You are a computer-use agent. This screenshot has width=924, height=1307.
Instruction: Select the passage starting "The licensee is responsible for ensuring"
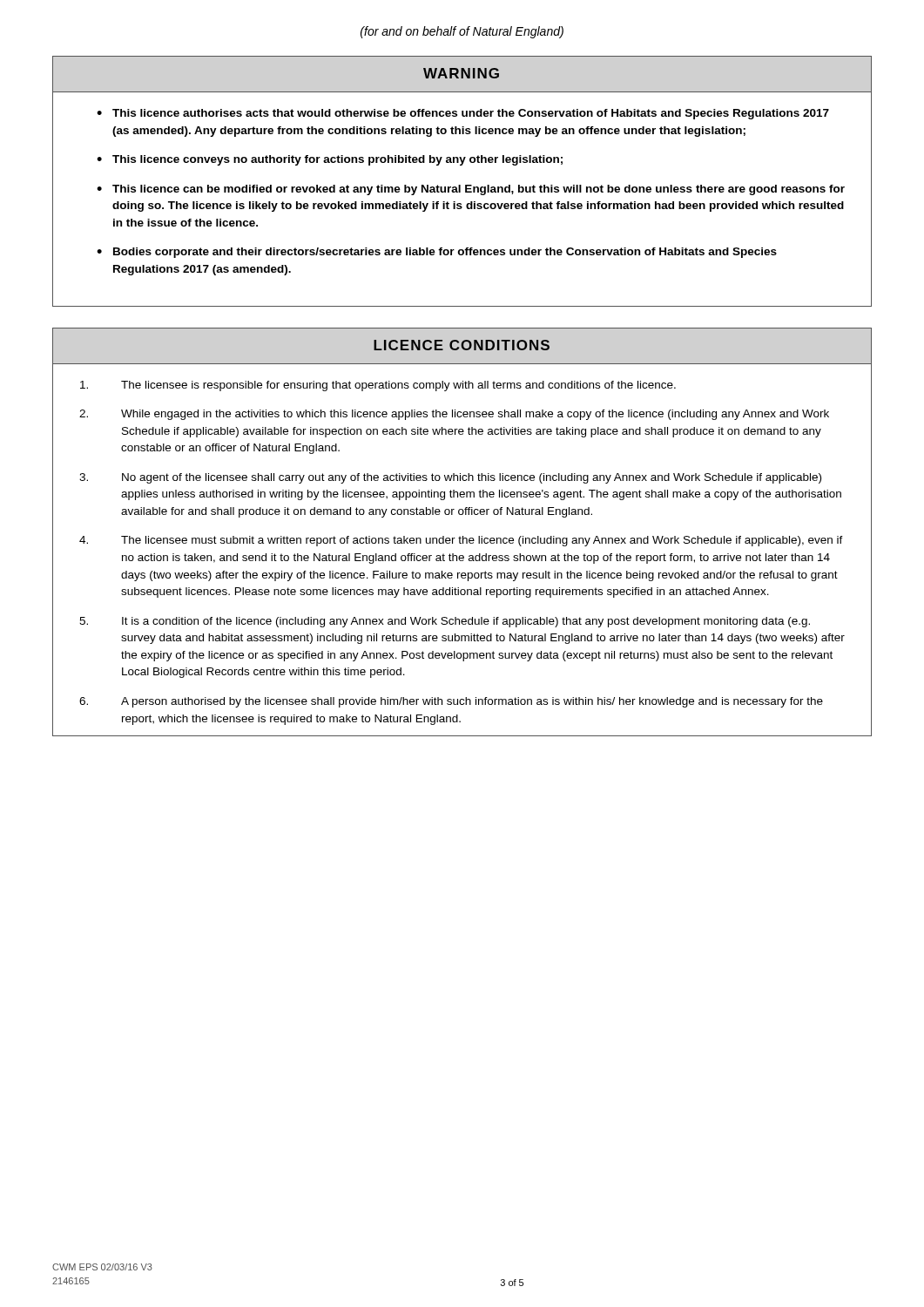coord(462,385)
